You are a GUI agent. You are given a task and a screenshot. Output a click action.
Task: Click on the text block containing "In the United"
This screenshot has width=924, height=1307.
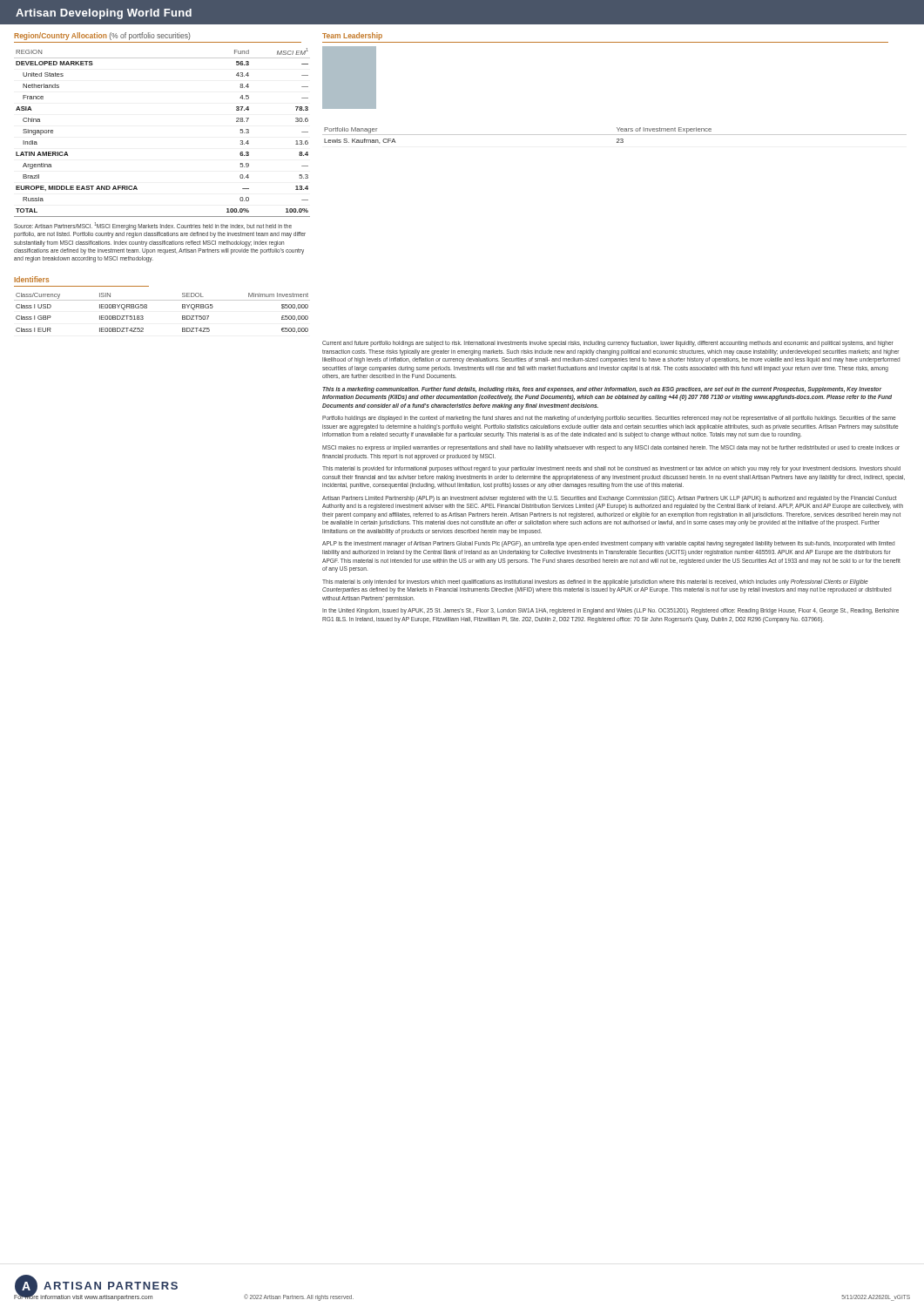[x=611, y=615]
